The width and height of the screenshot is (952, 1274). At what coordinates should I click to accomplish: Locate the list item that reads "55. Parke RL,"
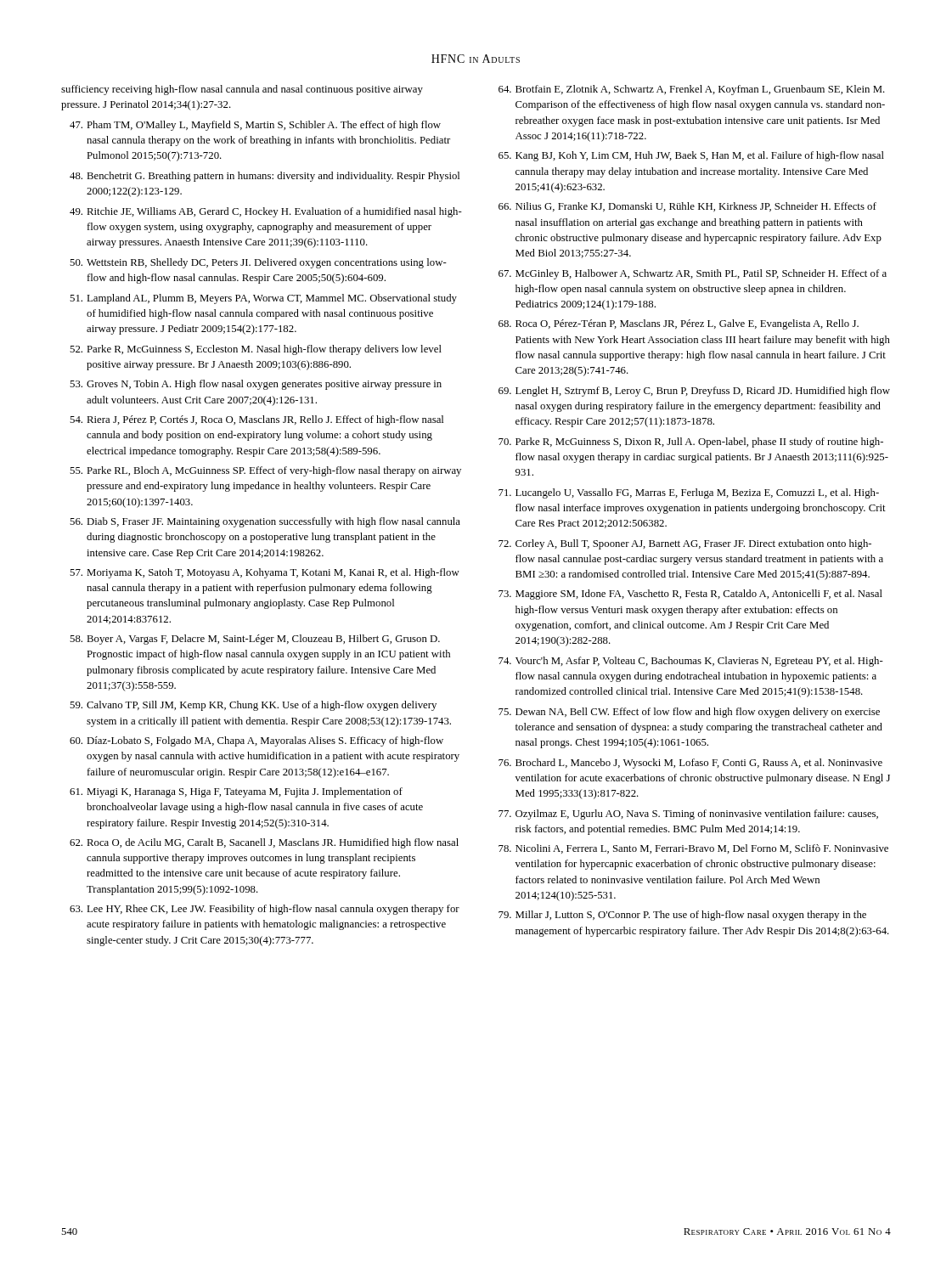[x=262, y=486]
